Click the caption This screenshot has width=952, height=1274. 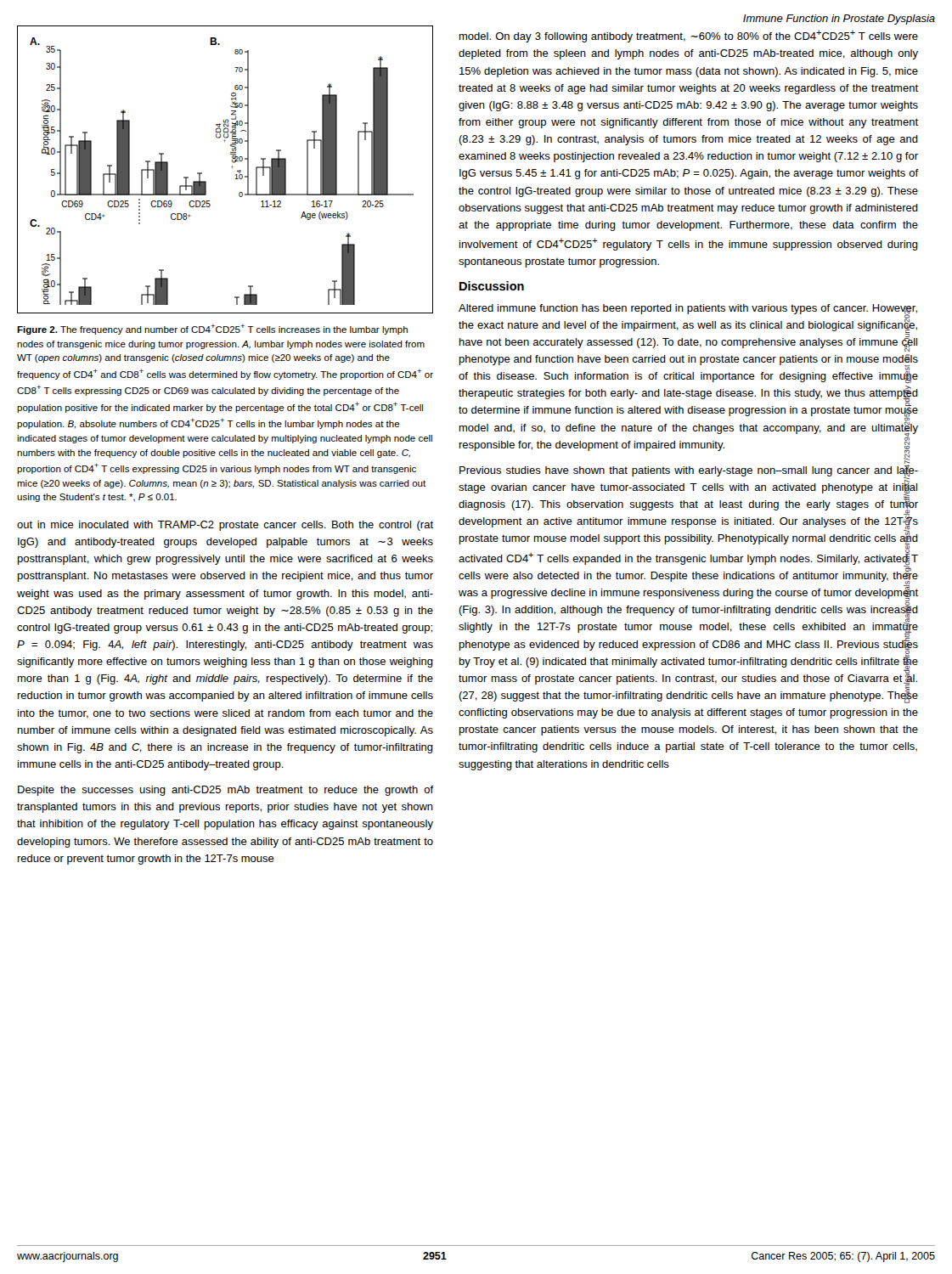click(x=225, y=412)
